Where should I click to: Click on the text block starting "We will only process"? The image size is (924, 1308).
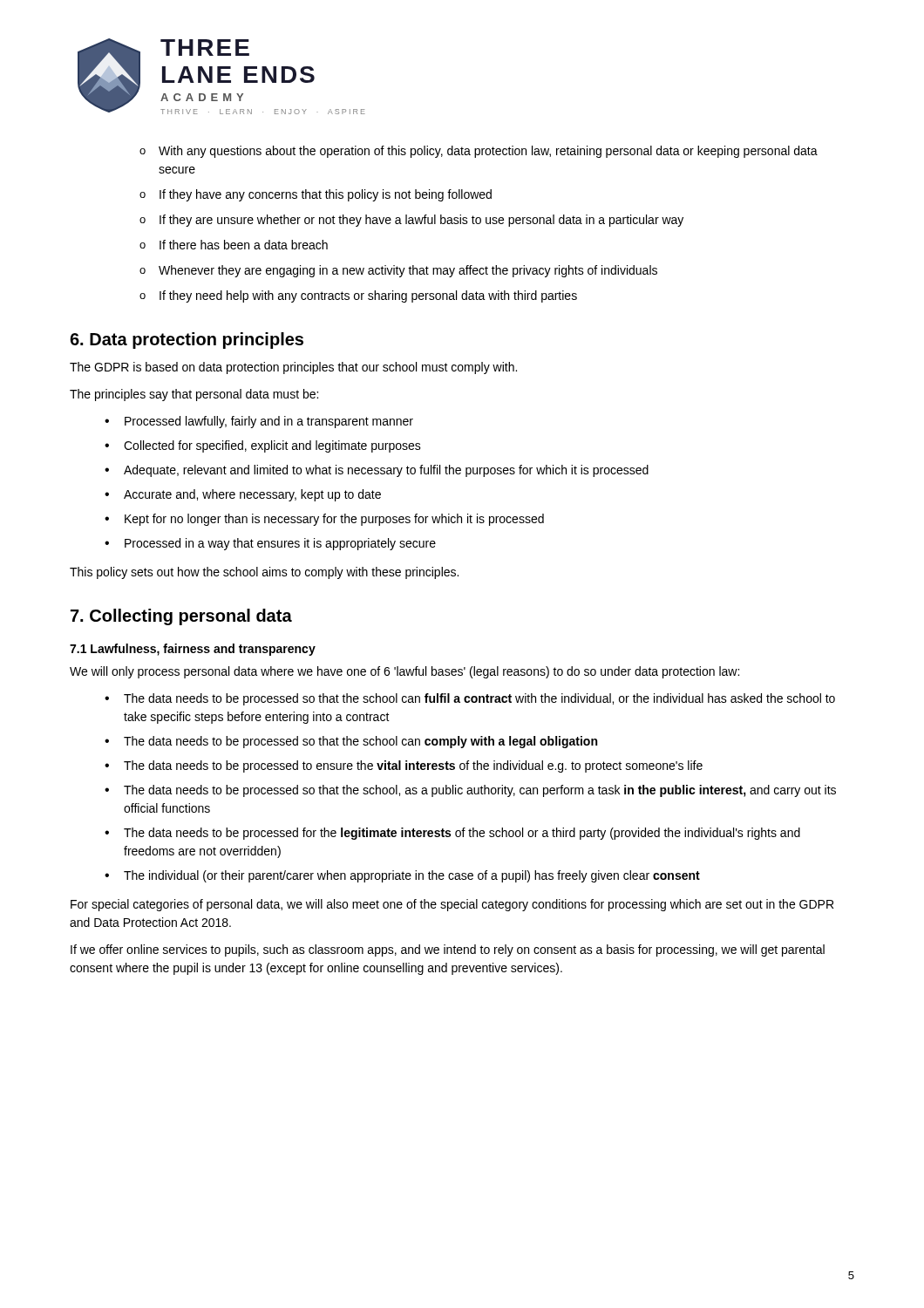(x=462, y=672)
